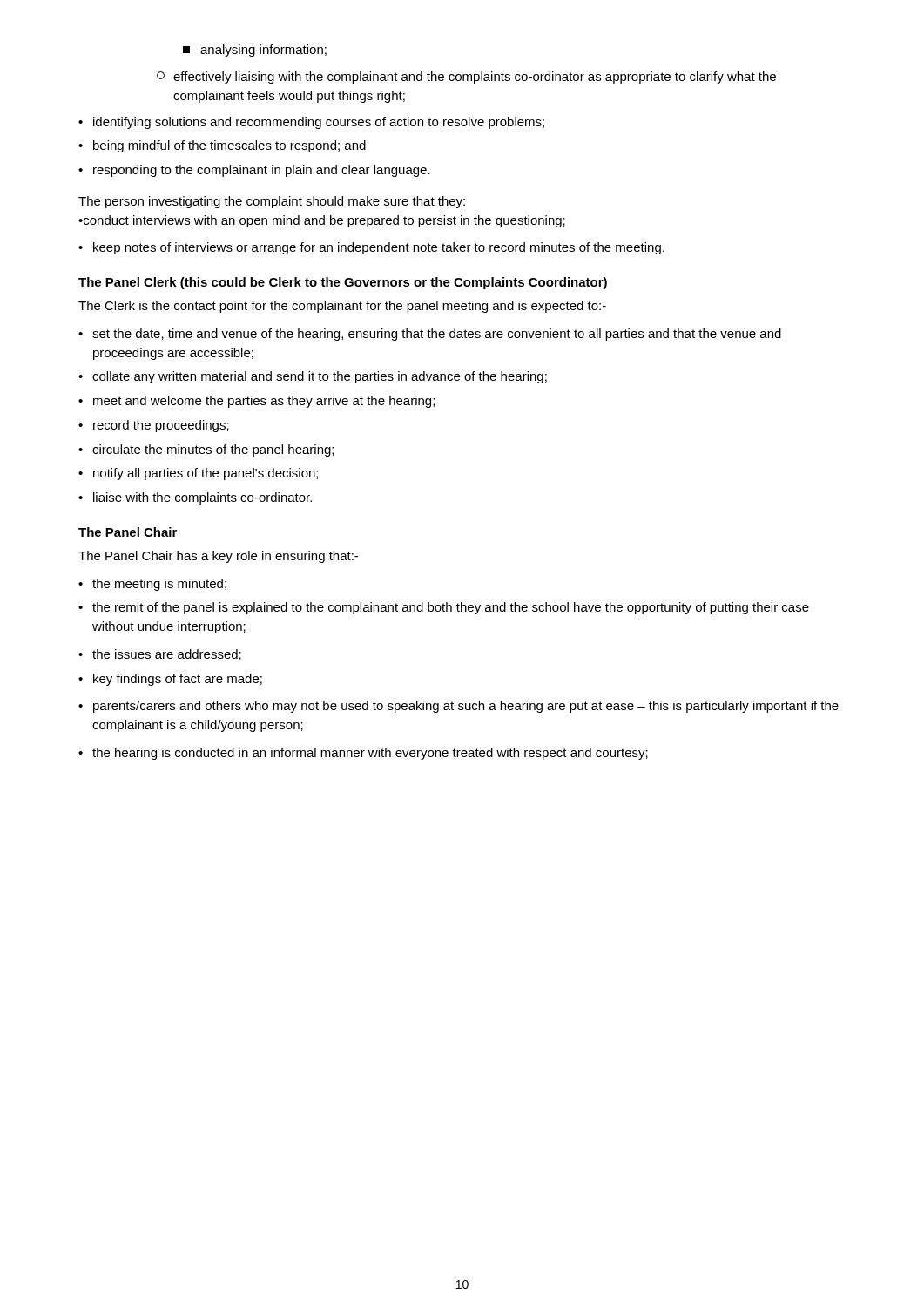Point to the text starting "• circulate the minutes of"

coord(207,449)
